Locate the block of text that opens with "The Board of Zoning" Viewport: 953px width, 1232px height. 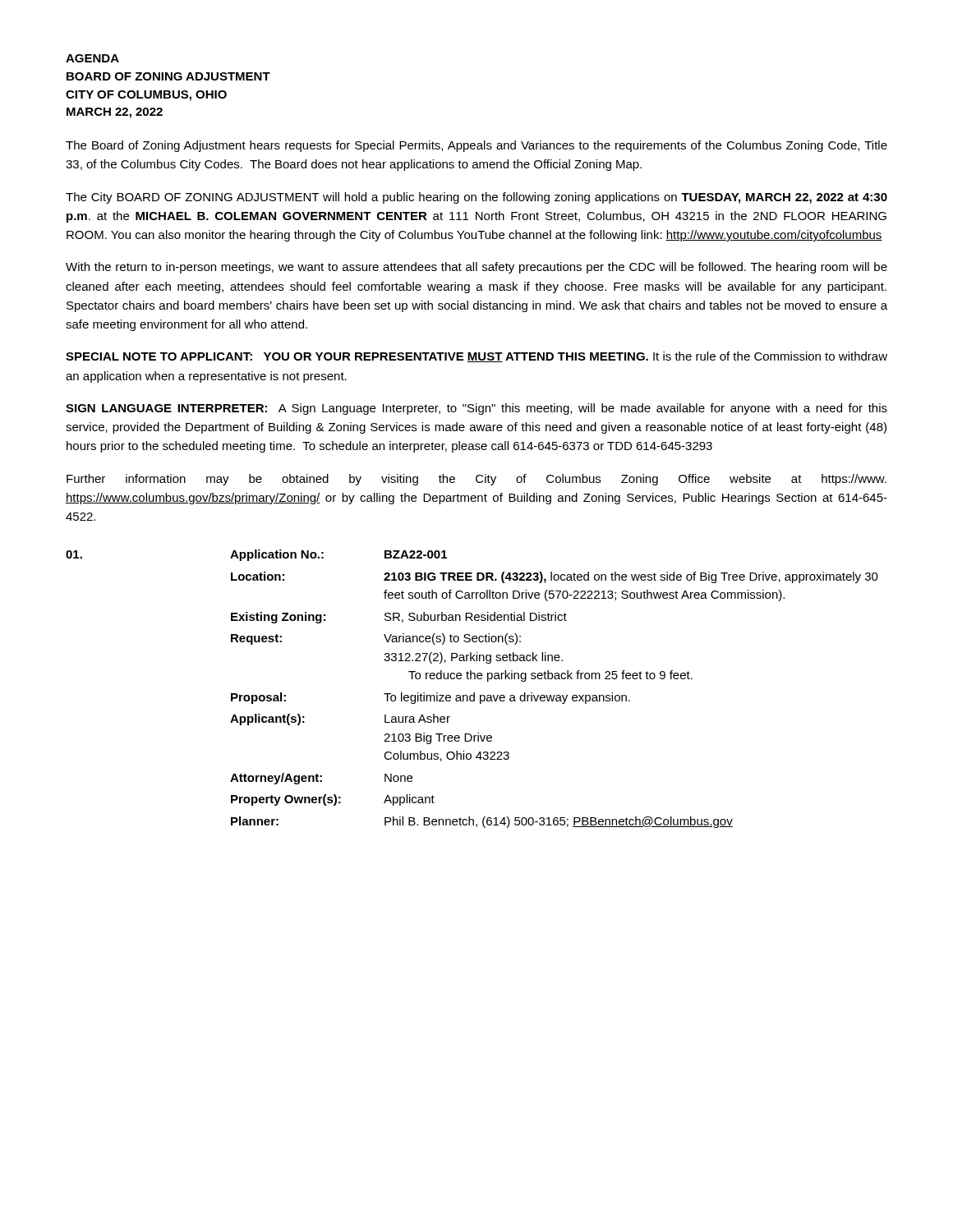tap(476, 154)
